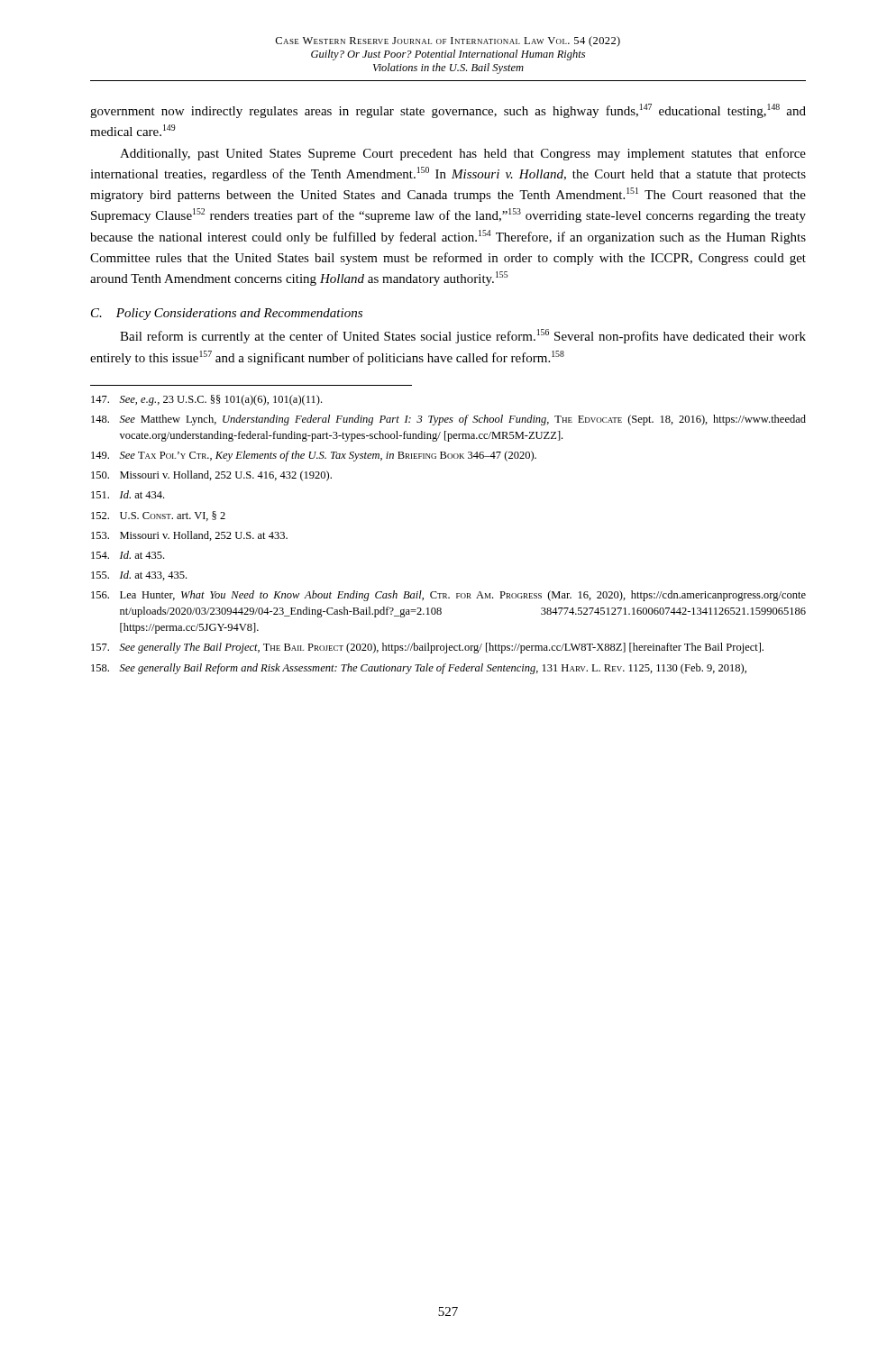The height and width of the screenshot is (1352, 896).
Task: Locate the text "Id. at 434."
Action: click(x=128, y=494)
